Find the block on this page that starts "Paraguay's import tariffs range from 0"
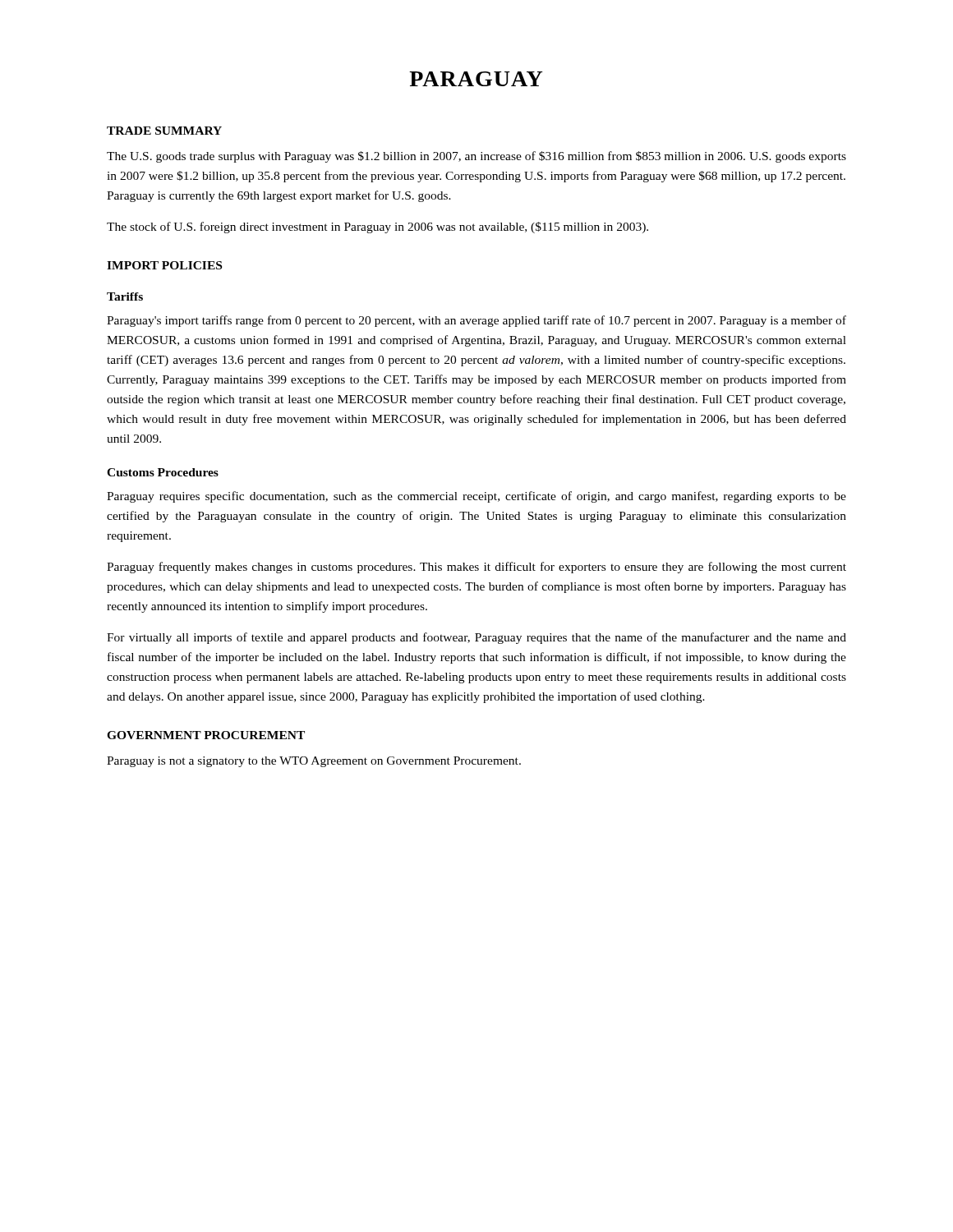 coord(476,379)
